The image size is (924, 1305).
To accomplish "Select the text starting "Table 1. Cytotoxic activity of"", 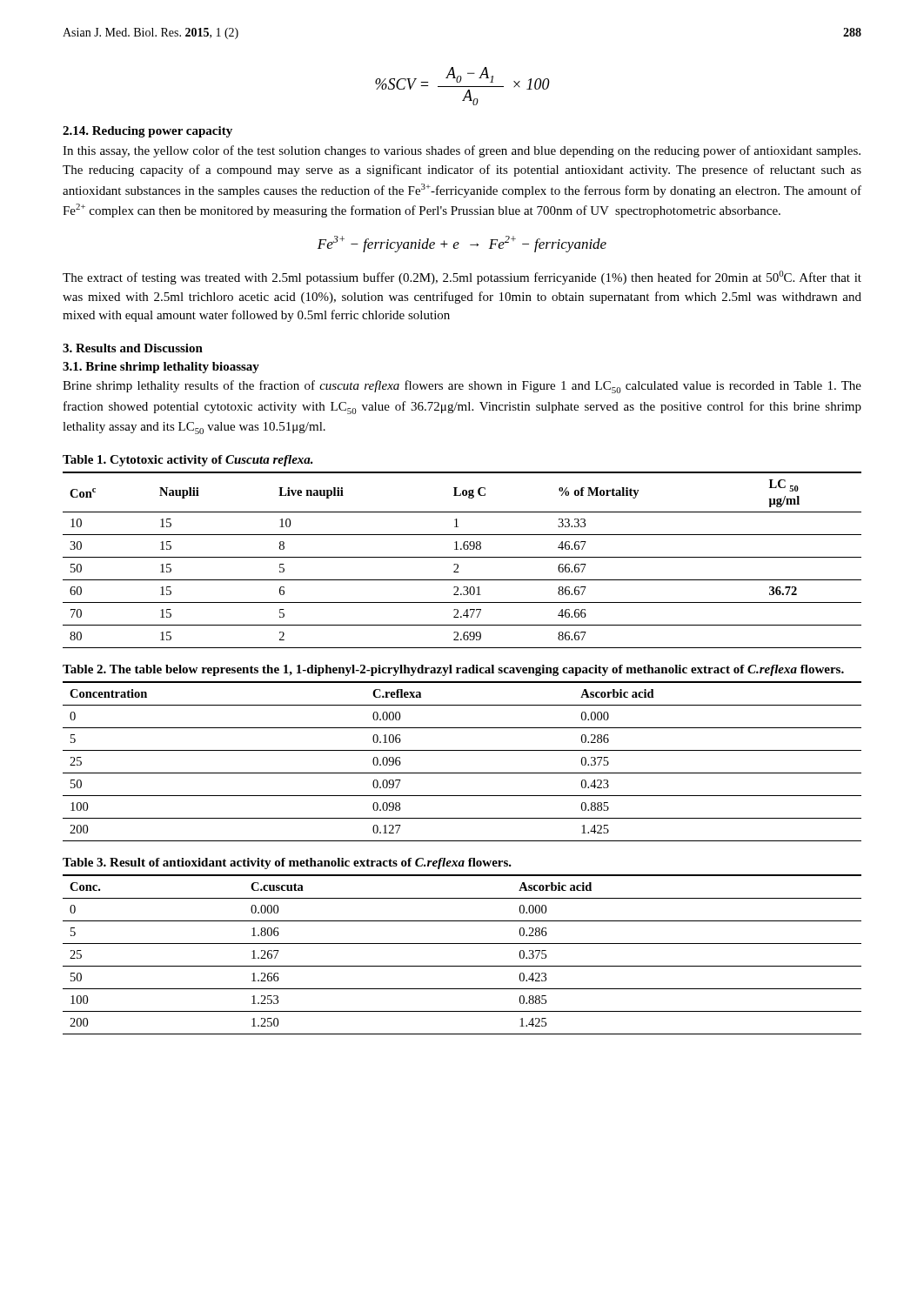I will 188,459.
